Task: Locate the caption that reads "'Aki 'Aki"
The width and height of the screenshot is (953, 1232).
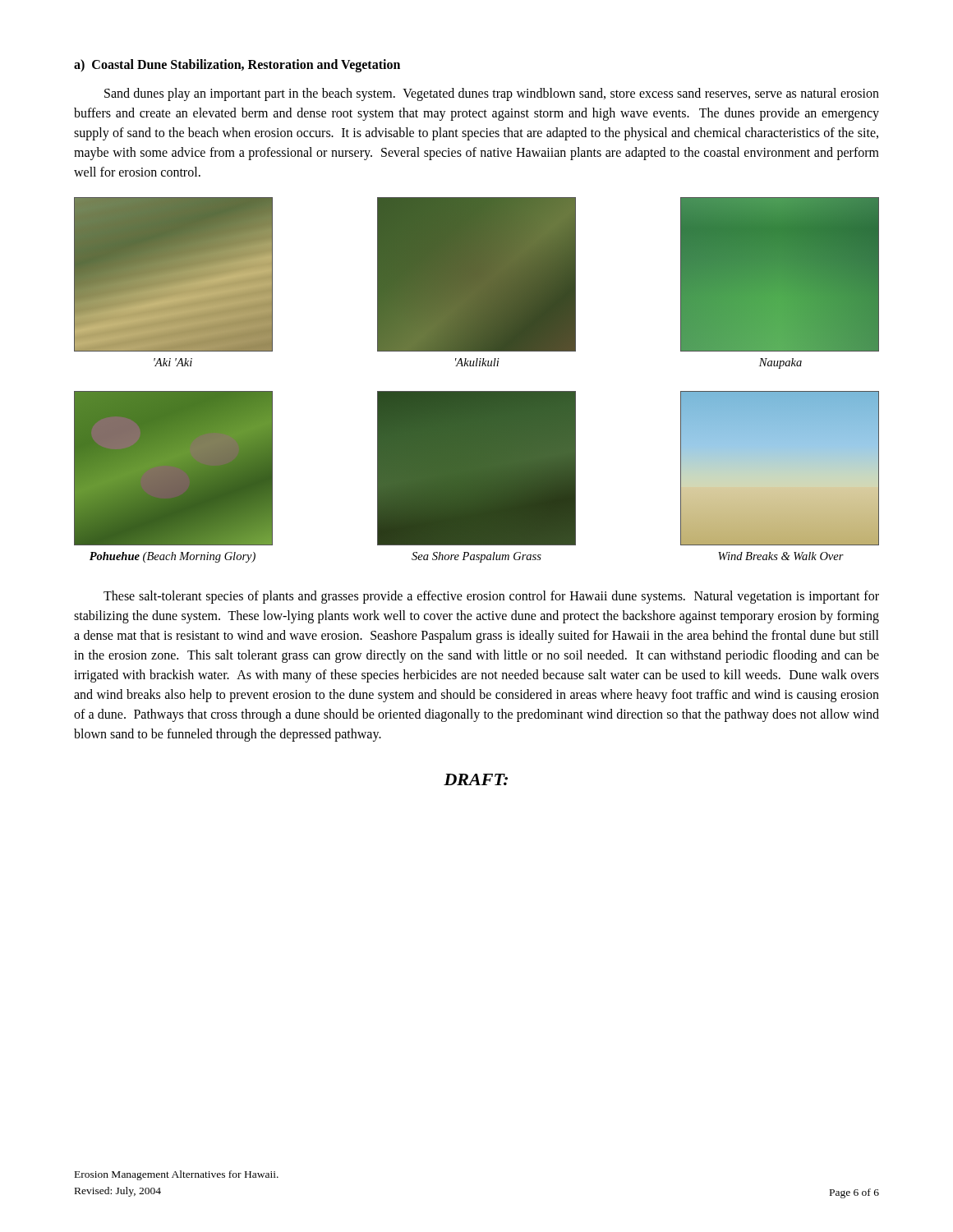Action: point(172,362)
